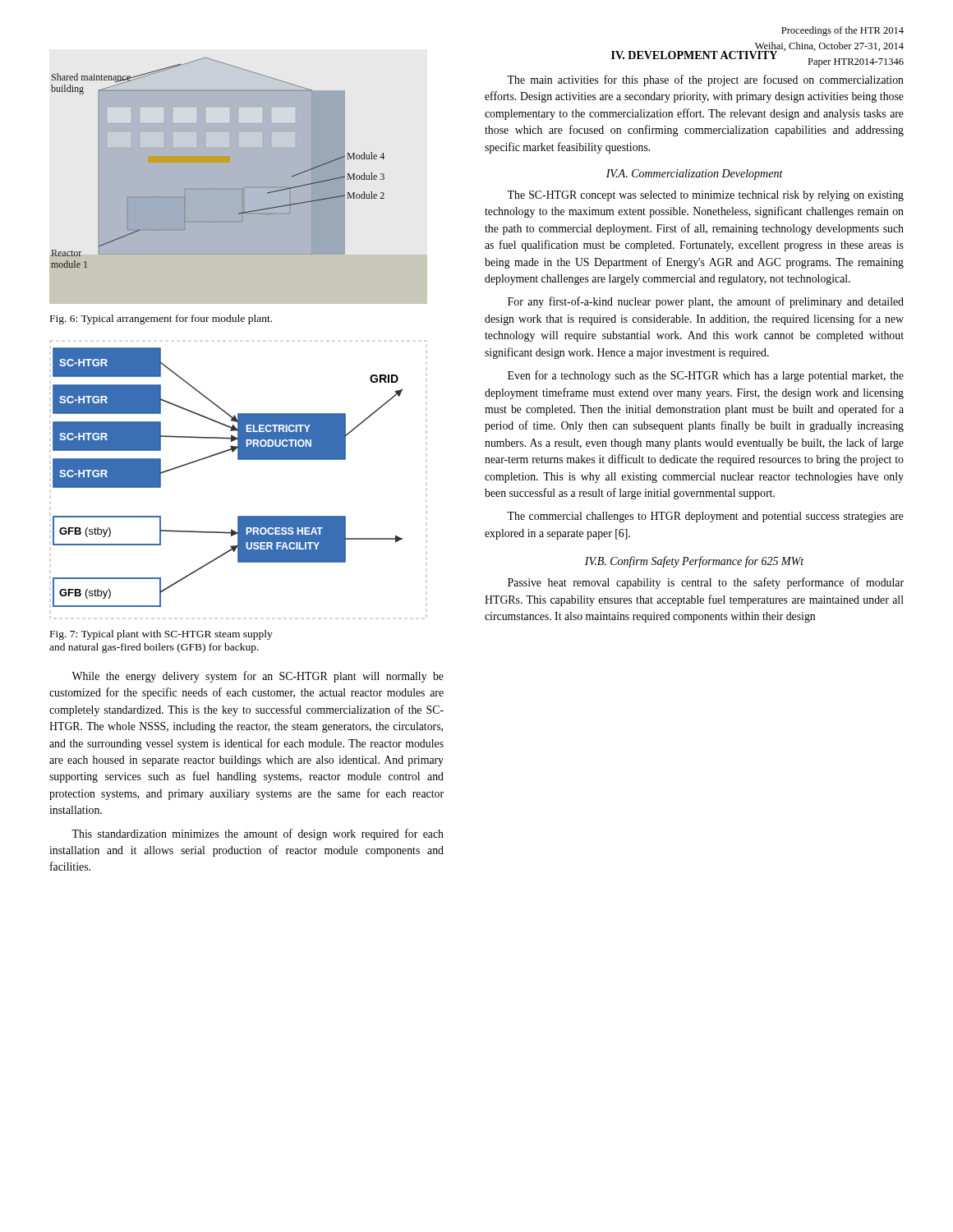This screenshot has height=1232, width=953.
Task: Click on the block starting "This standardization minimizes"
Action: [246, 851]
